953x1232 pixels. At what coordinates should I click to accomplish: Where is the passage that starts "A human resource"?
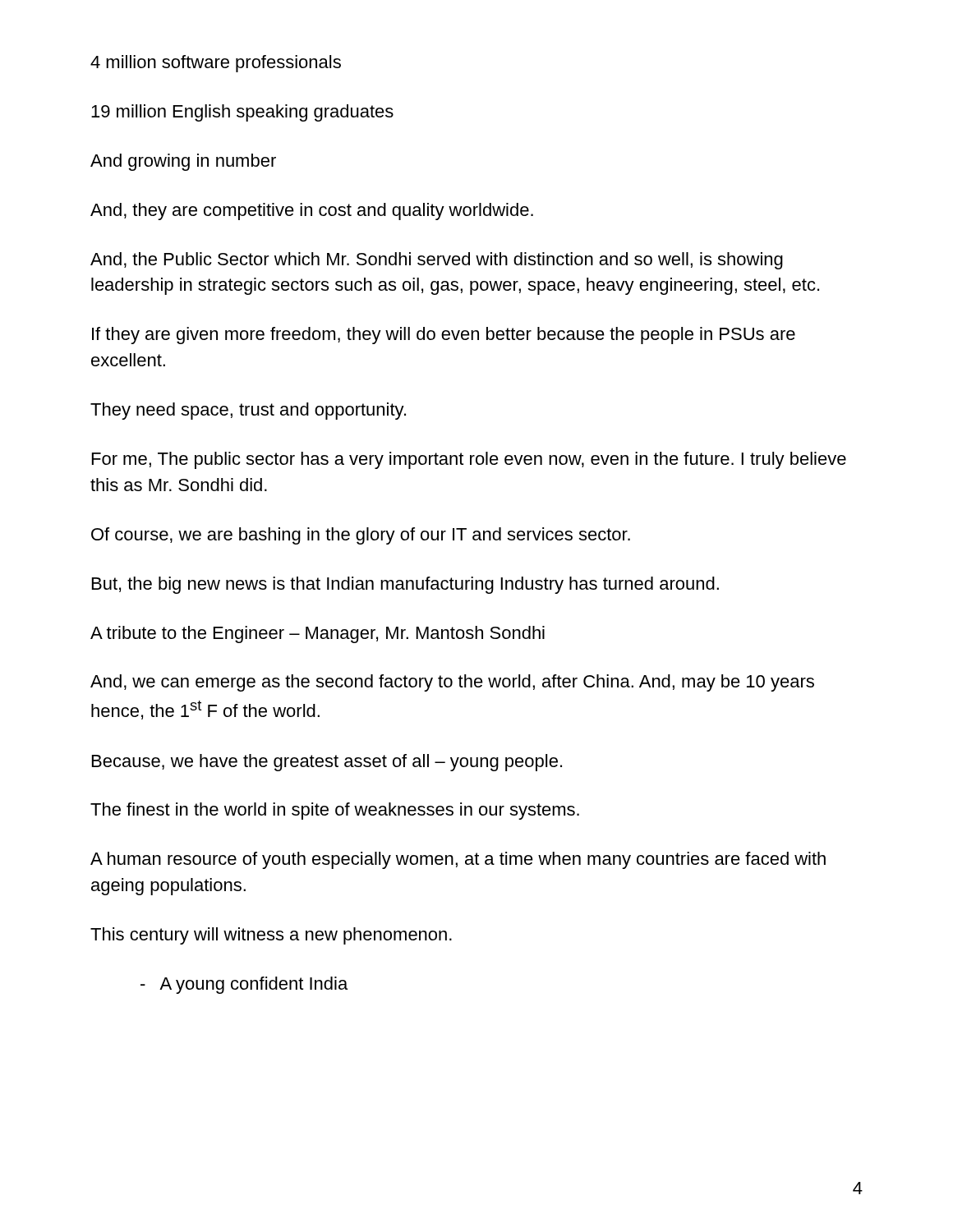point(459,872)
